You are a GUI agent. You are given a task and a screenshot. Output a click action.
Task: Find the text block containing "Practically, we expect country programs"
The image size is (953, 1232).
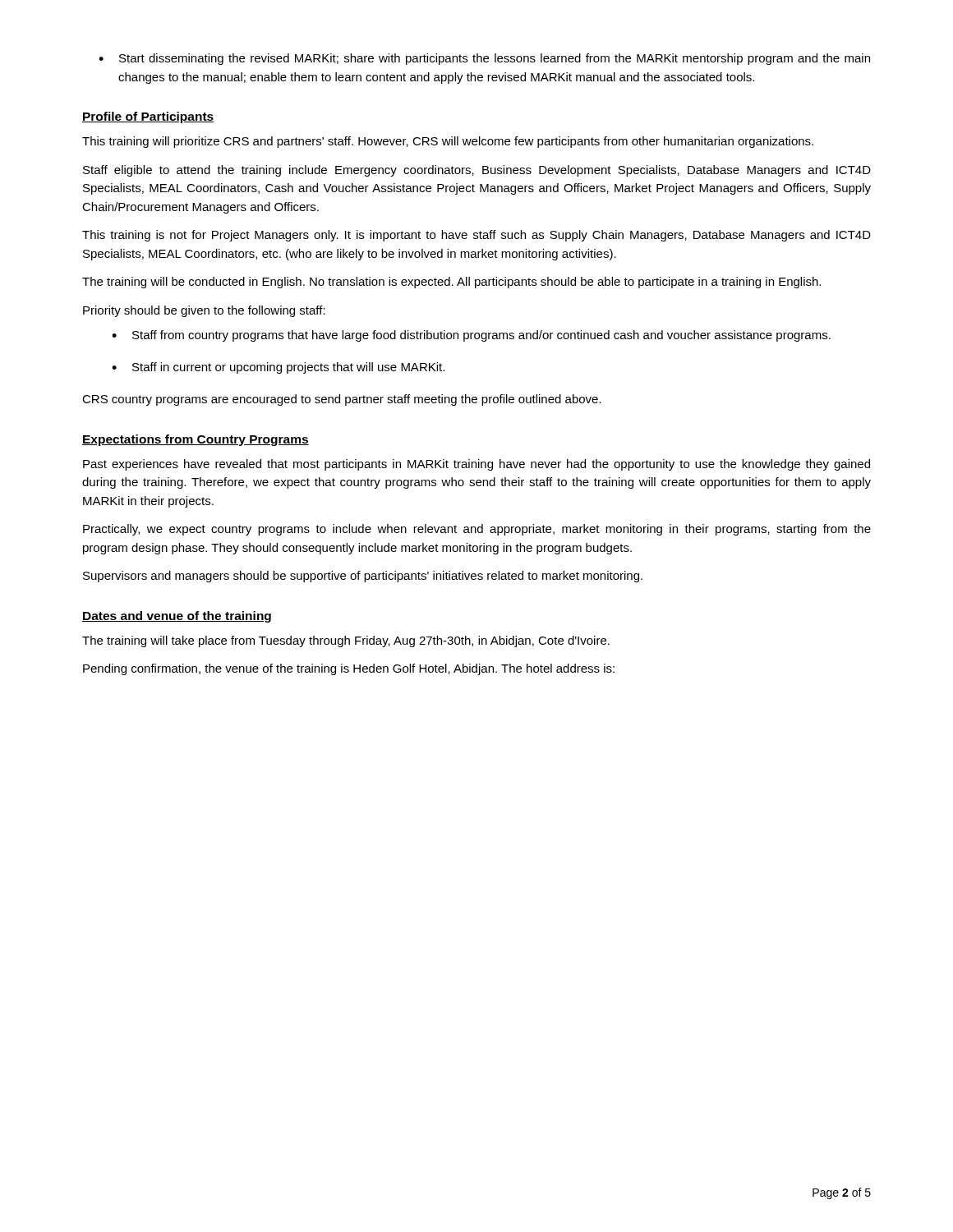tap(476, 539)
